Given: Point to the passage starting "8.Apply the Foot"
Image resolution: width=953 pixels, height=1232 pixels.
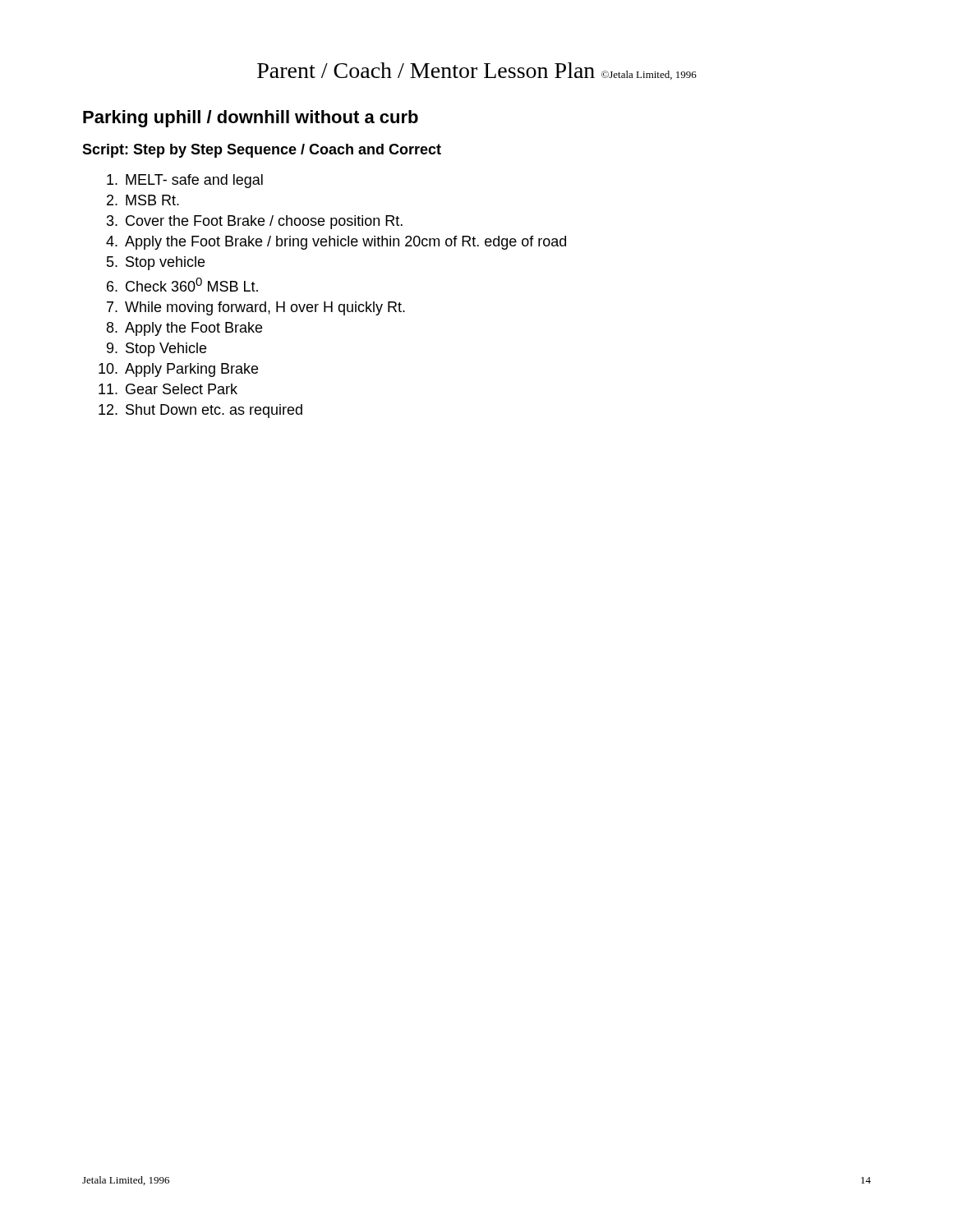Looking at the screenshot, I should pos(177,328).
